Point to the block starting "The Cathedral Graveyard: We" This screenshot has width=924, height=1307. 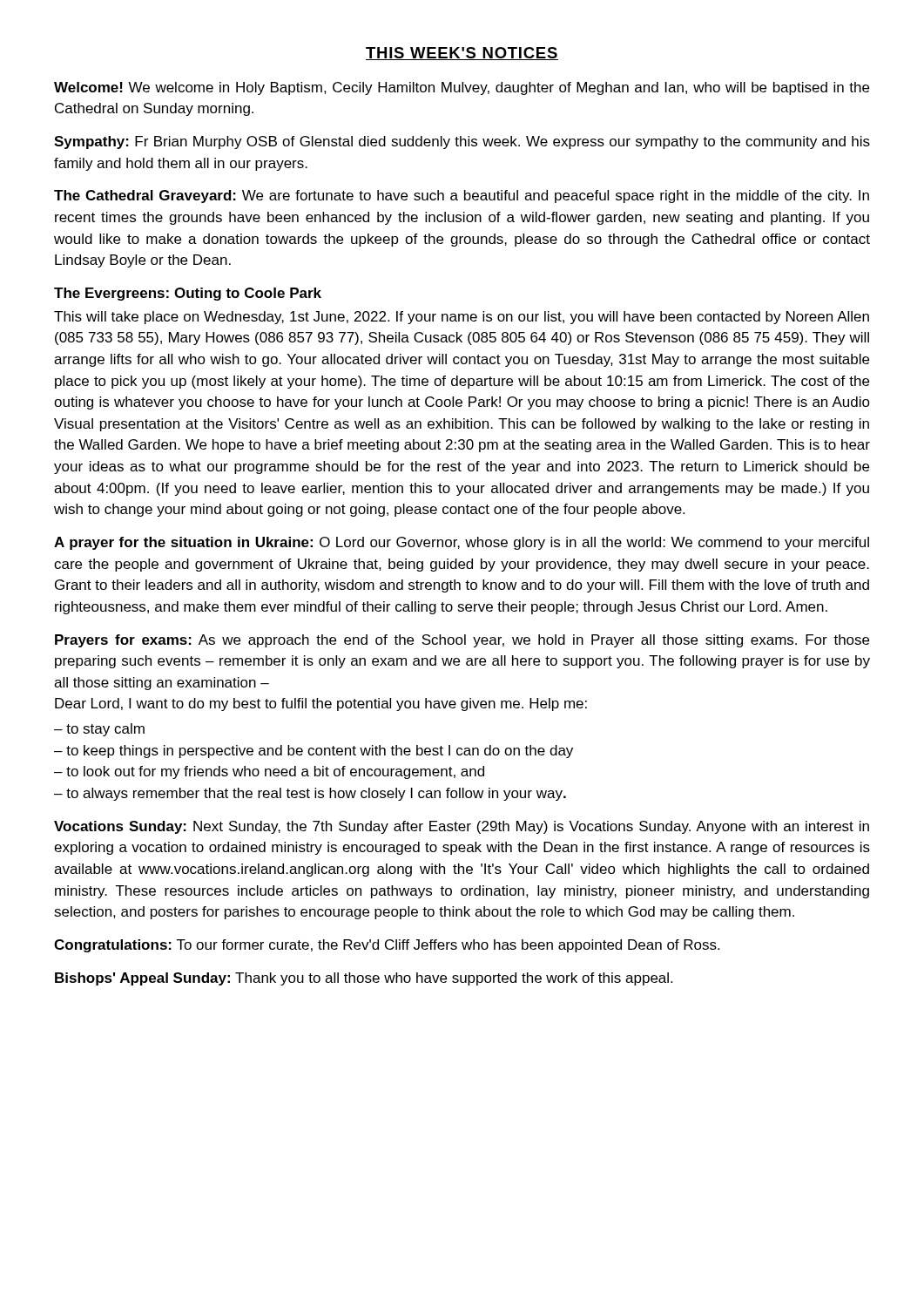tap(462, 228)
